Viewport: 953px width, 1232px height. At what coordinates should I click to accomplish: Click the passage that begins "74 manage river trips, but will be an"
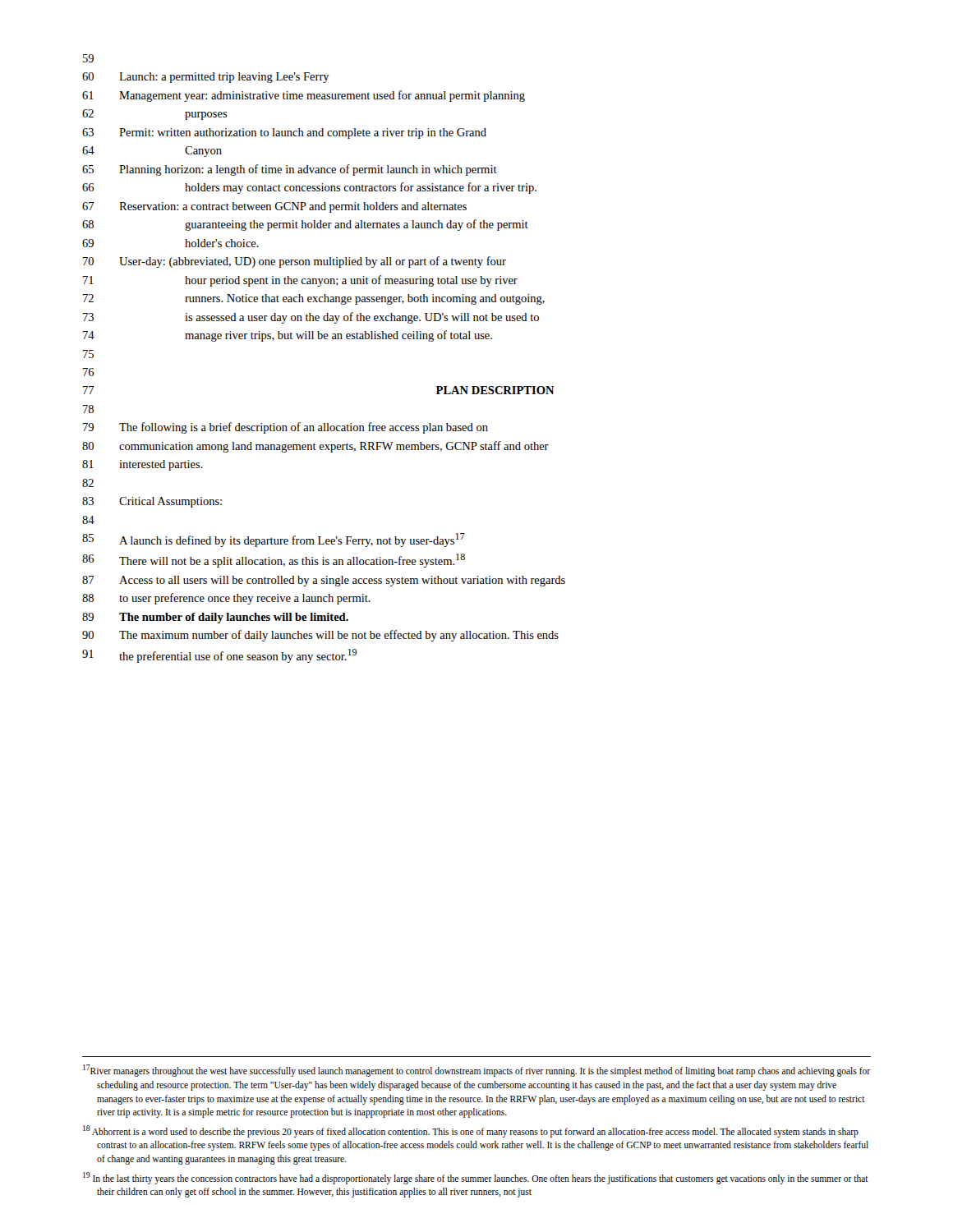[x=476, y=335]
